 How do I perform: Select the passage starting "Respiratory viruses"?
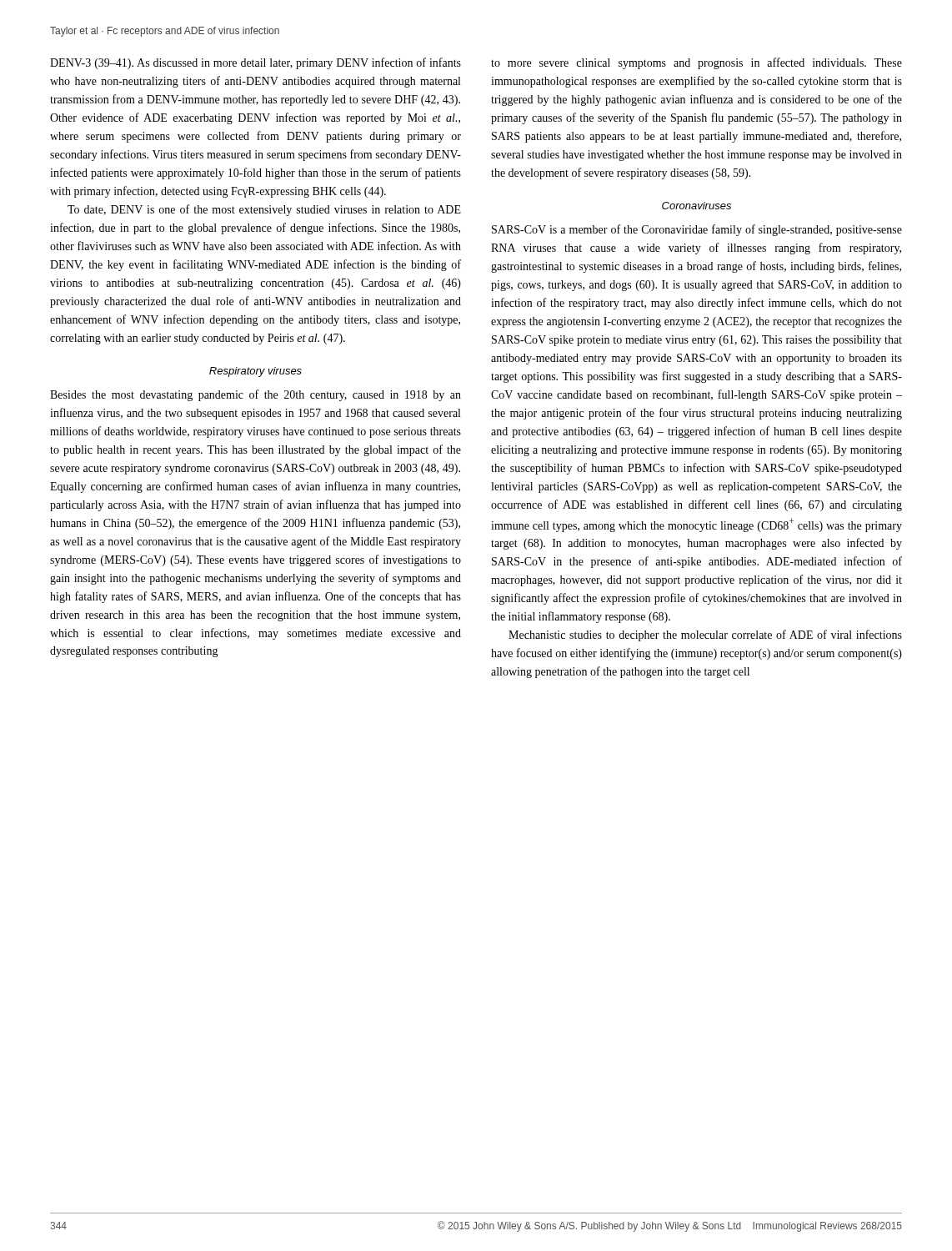coord(256,370)
